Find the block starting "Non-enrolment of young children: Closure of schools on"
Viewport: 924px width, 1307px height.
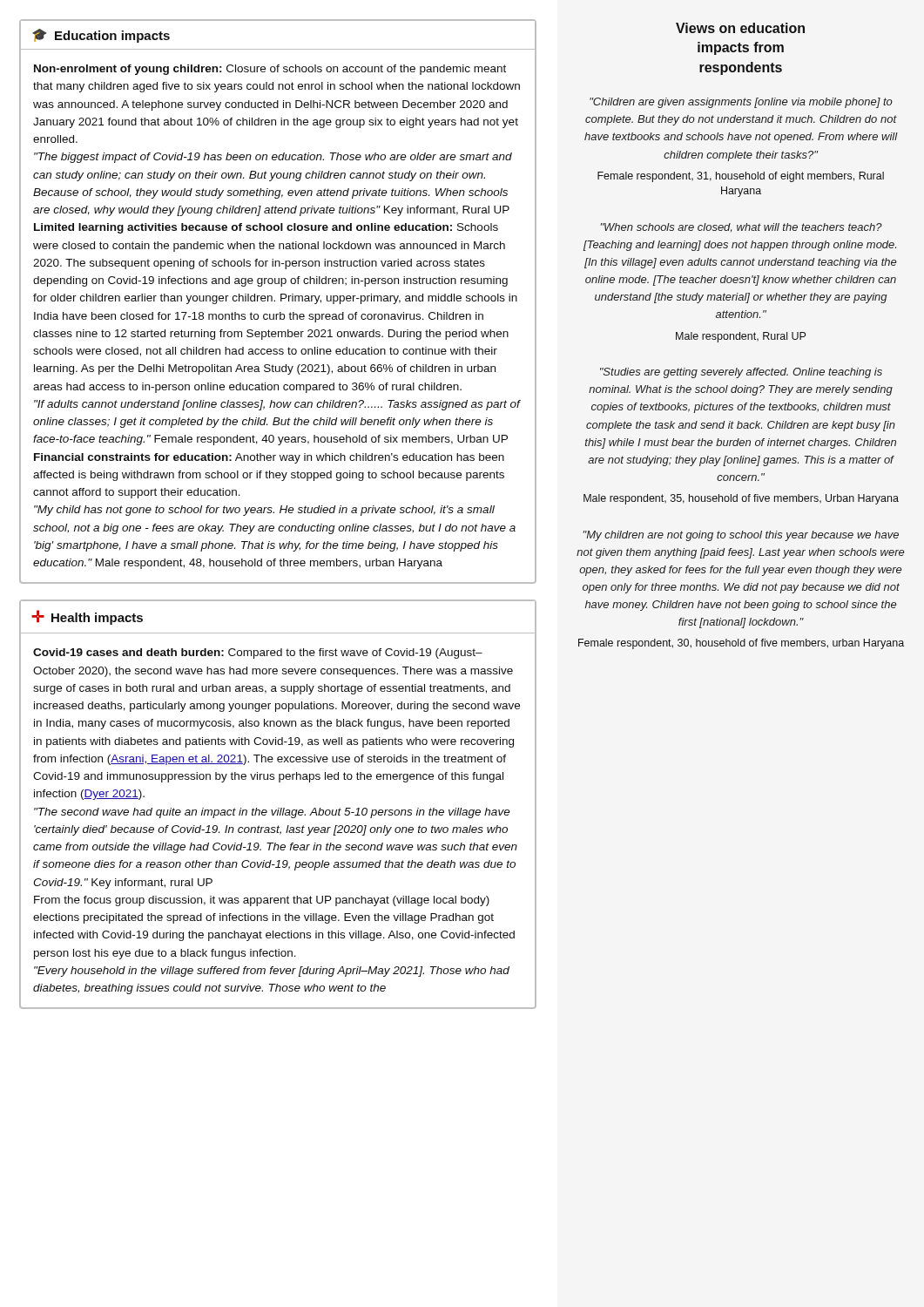(278, 104)
